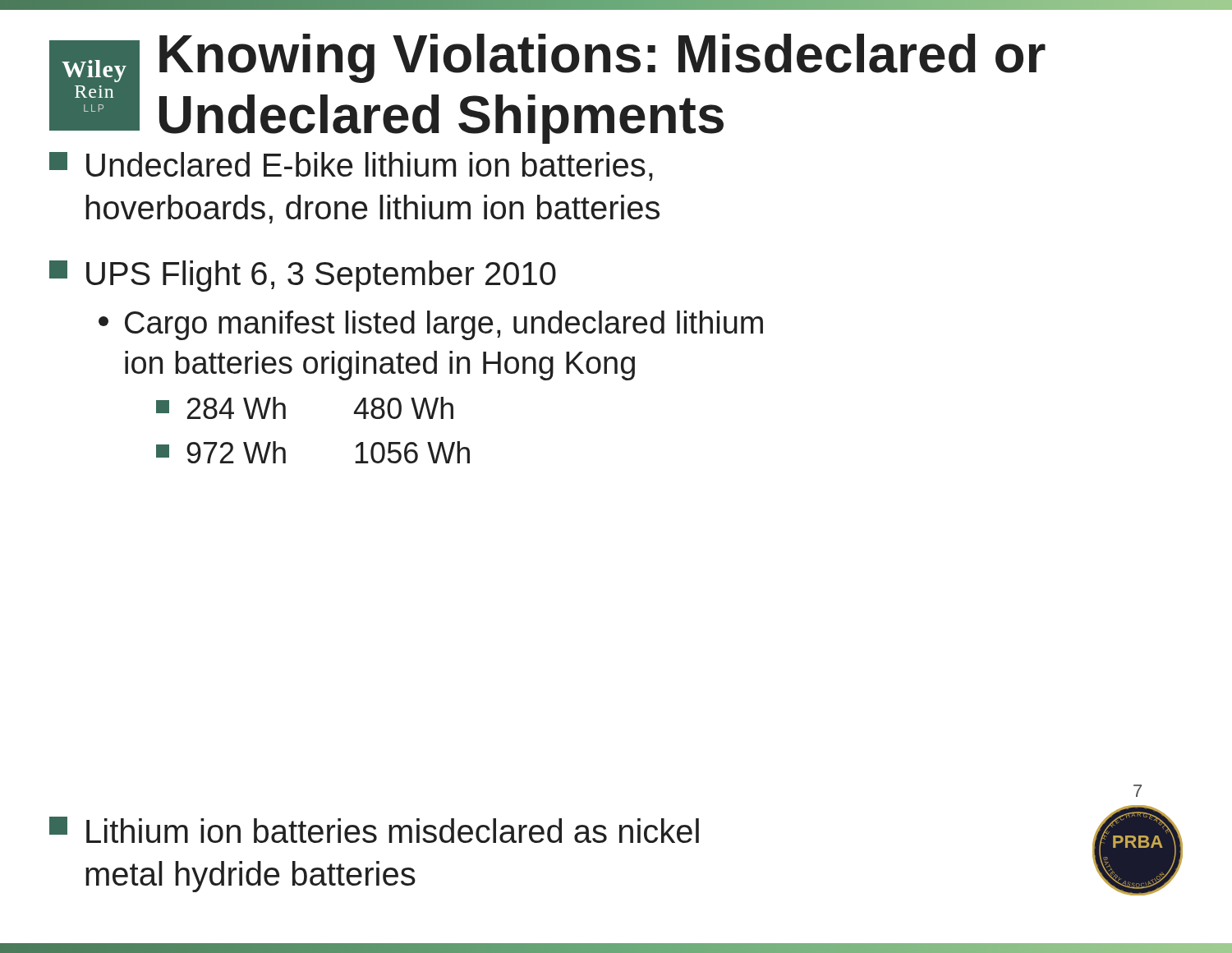Locate the passage starting "Undeclared E-bike lithium ion batteries,hoverboards, drone lithium ion"
The image size is (1232, 953).
pos(355,187)
